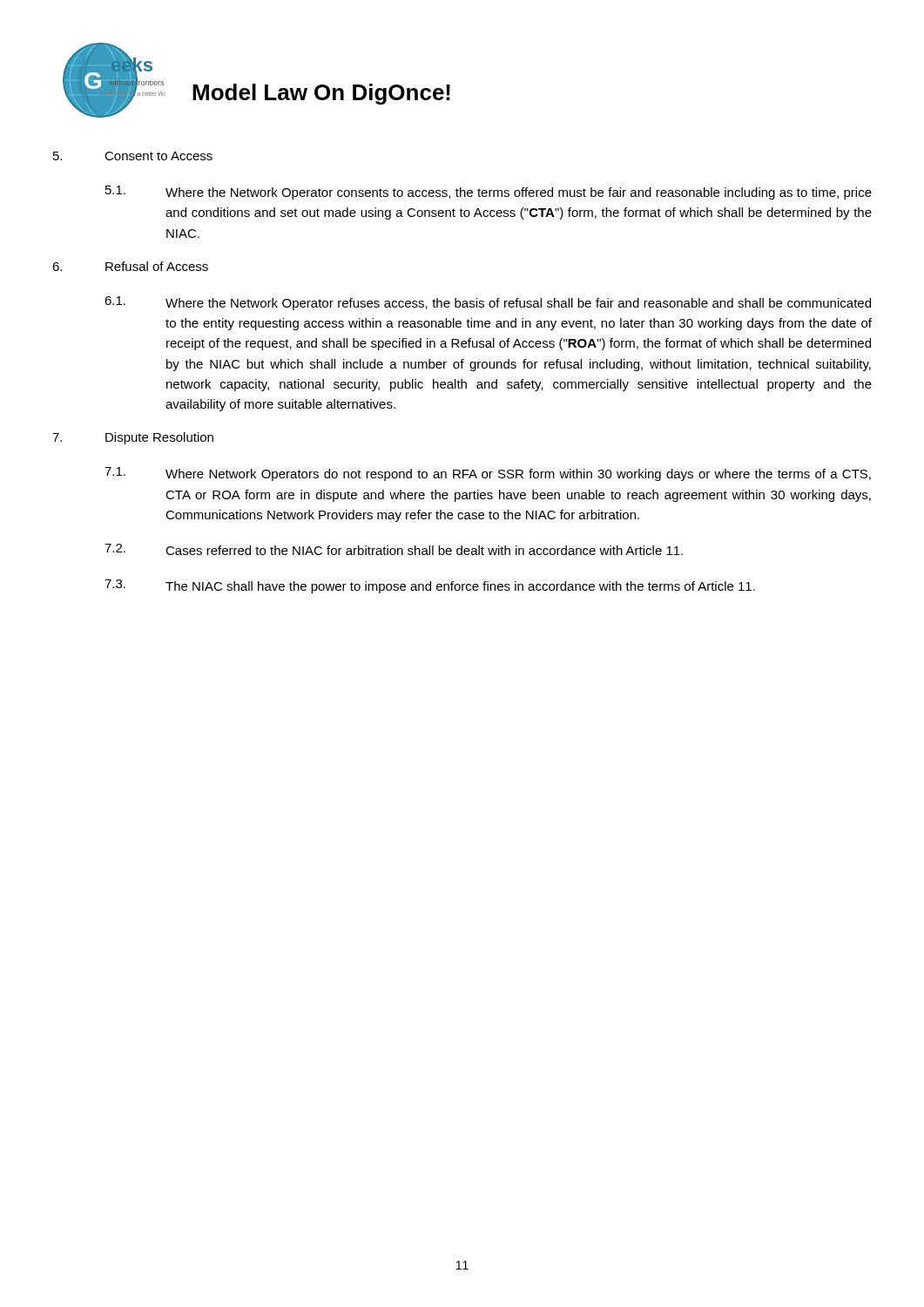The height and width of the screenshot is (1307, 924).
Task: Find a logo
Action: pyautogui.click(x=109, y=80)
